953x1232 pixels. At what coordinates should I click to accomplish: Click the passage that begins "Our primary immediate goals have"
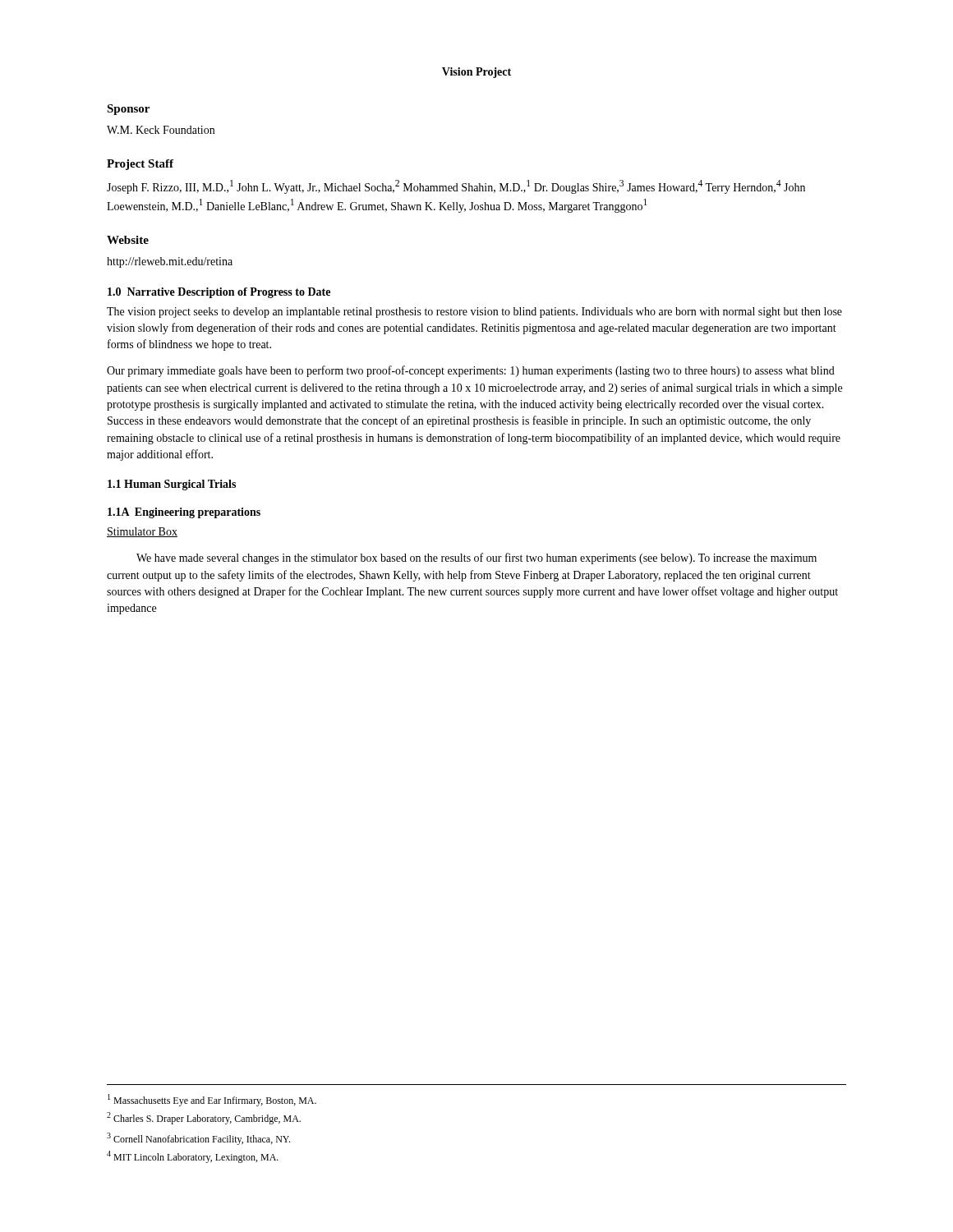pos(476,413)
